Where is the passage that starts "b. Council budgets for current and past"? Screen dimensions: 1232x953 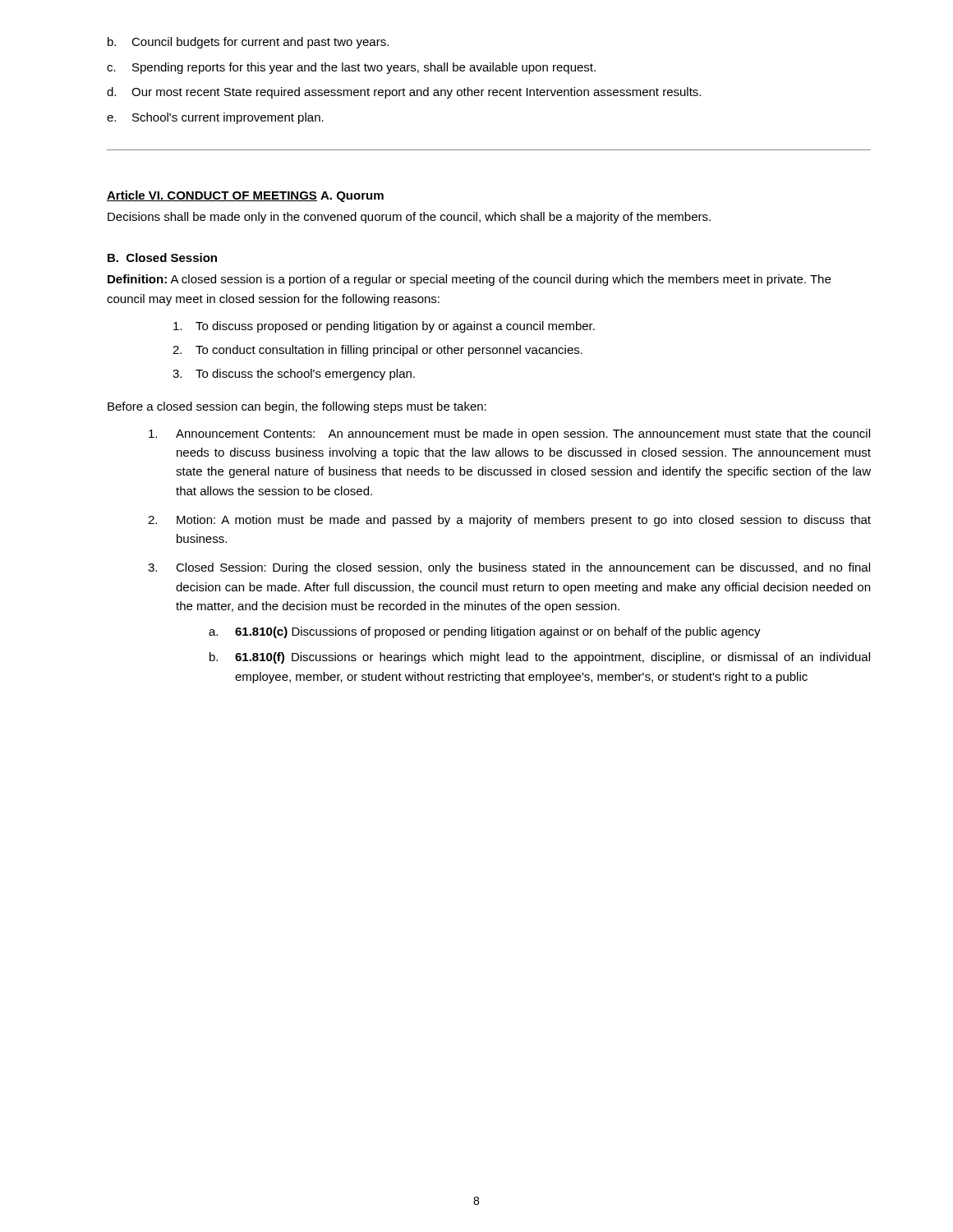tap(248, 43)
